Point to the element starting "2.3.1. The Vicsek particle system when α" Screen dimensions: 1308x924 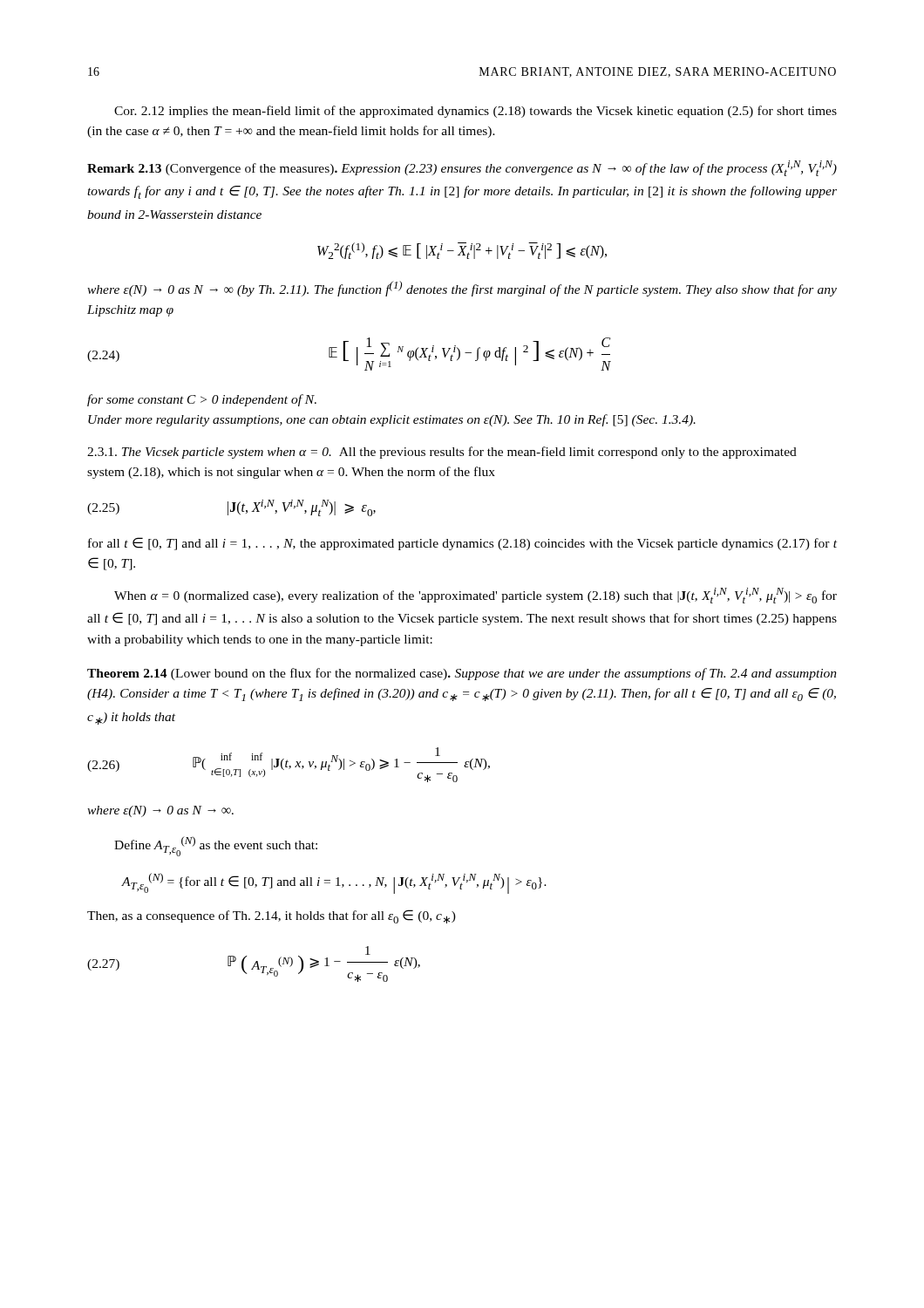pyautogui.click(x=442, y=462)
